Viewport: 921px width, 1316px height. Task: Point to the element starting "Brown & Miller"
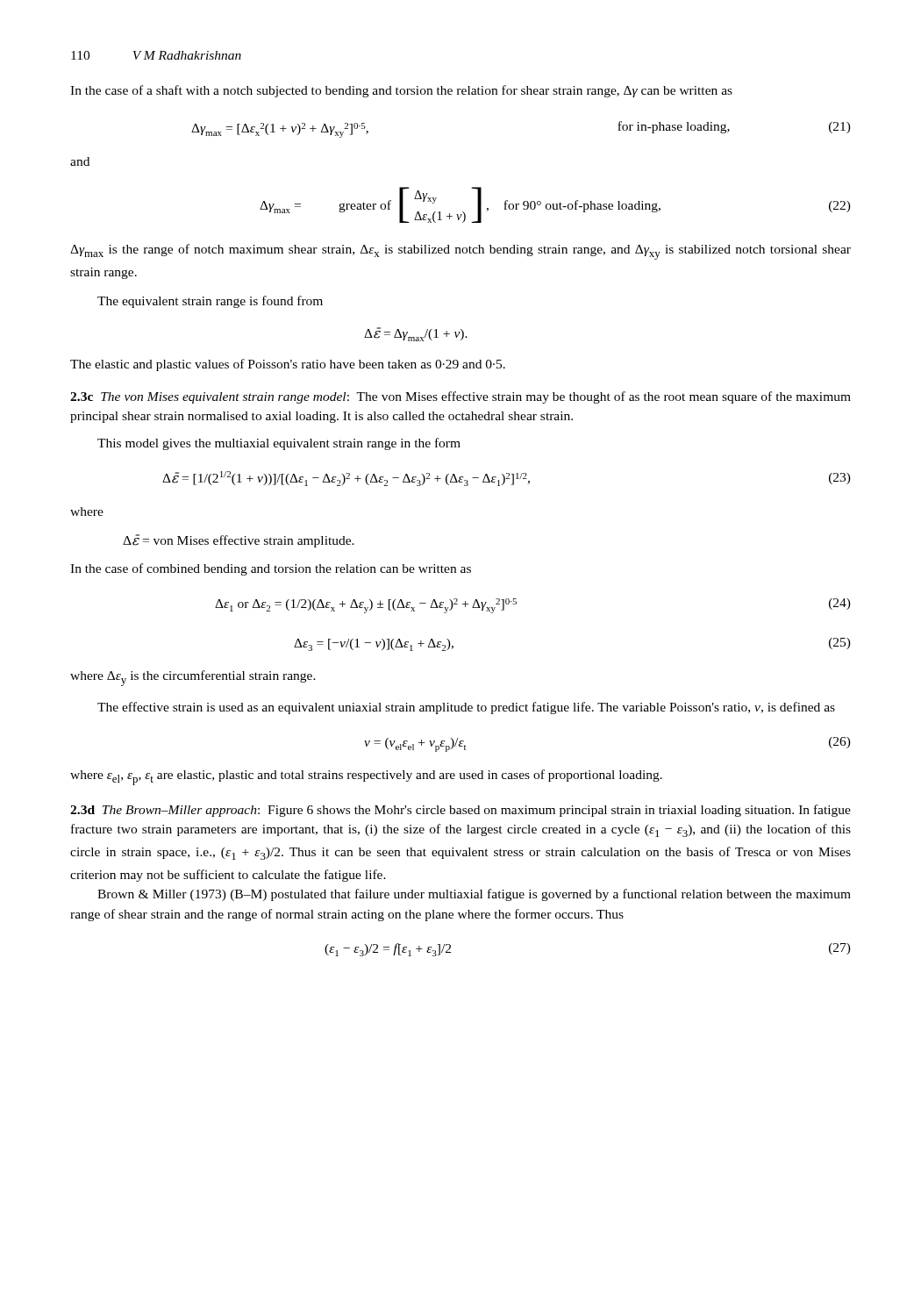(460, 904)
